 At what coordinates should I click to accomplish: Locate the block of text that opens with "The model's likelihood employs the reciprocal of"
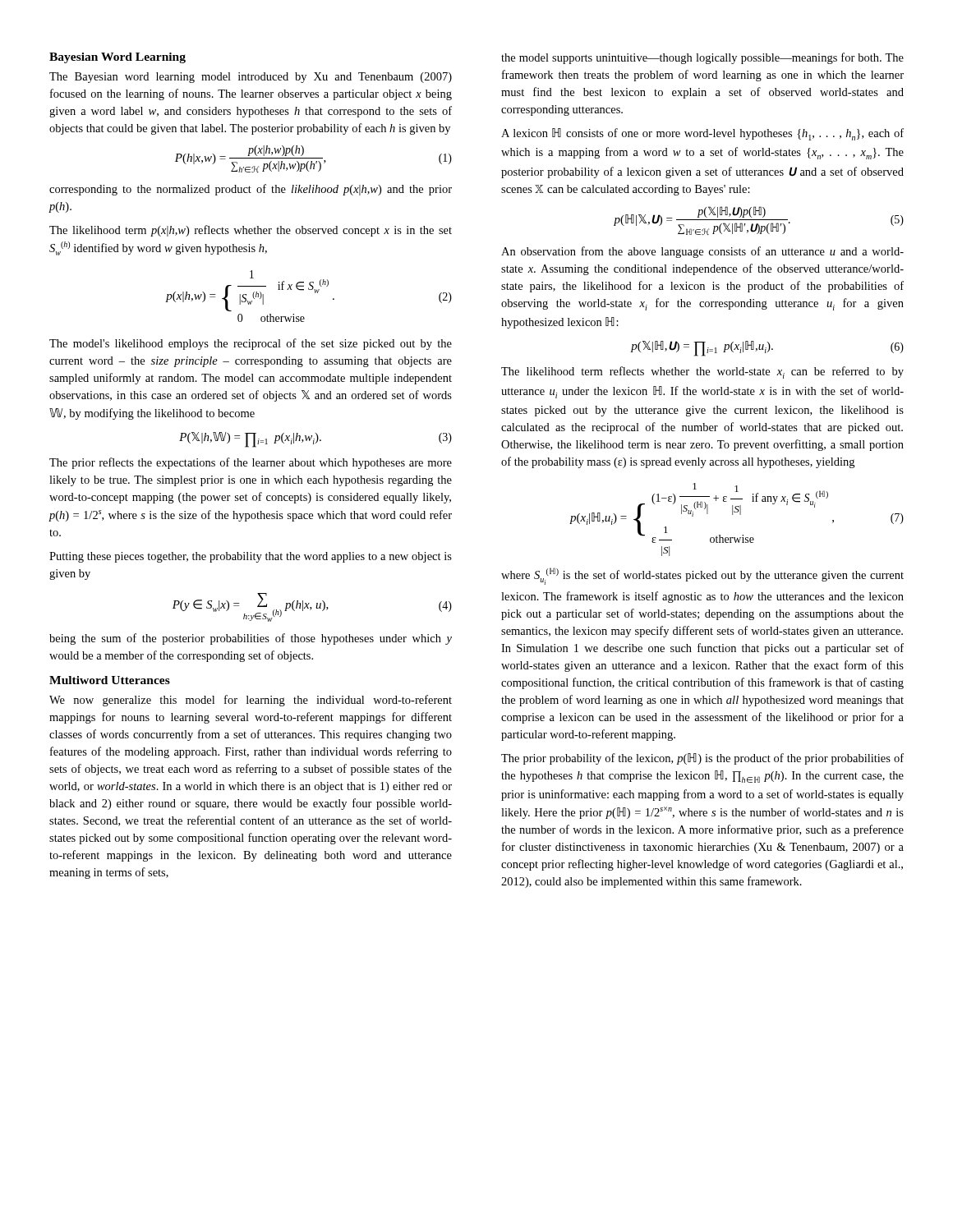(251, 378)
